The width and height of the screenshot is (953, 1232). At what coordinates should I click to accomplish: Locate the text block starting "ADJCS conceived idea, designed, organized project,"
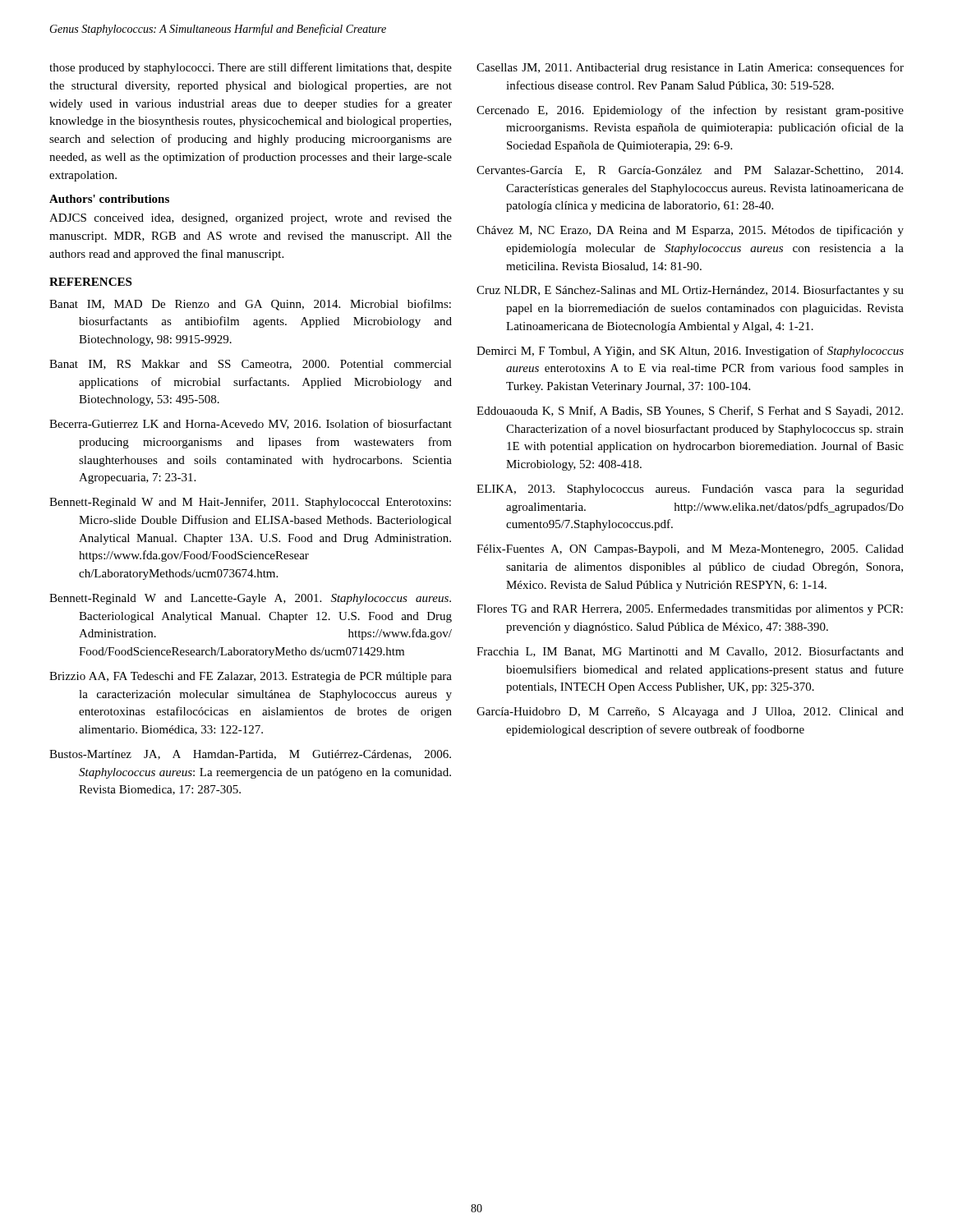(x=251, y=236)
